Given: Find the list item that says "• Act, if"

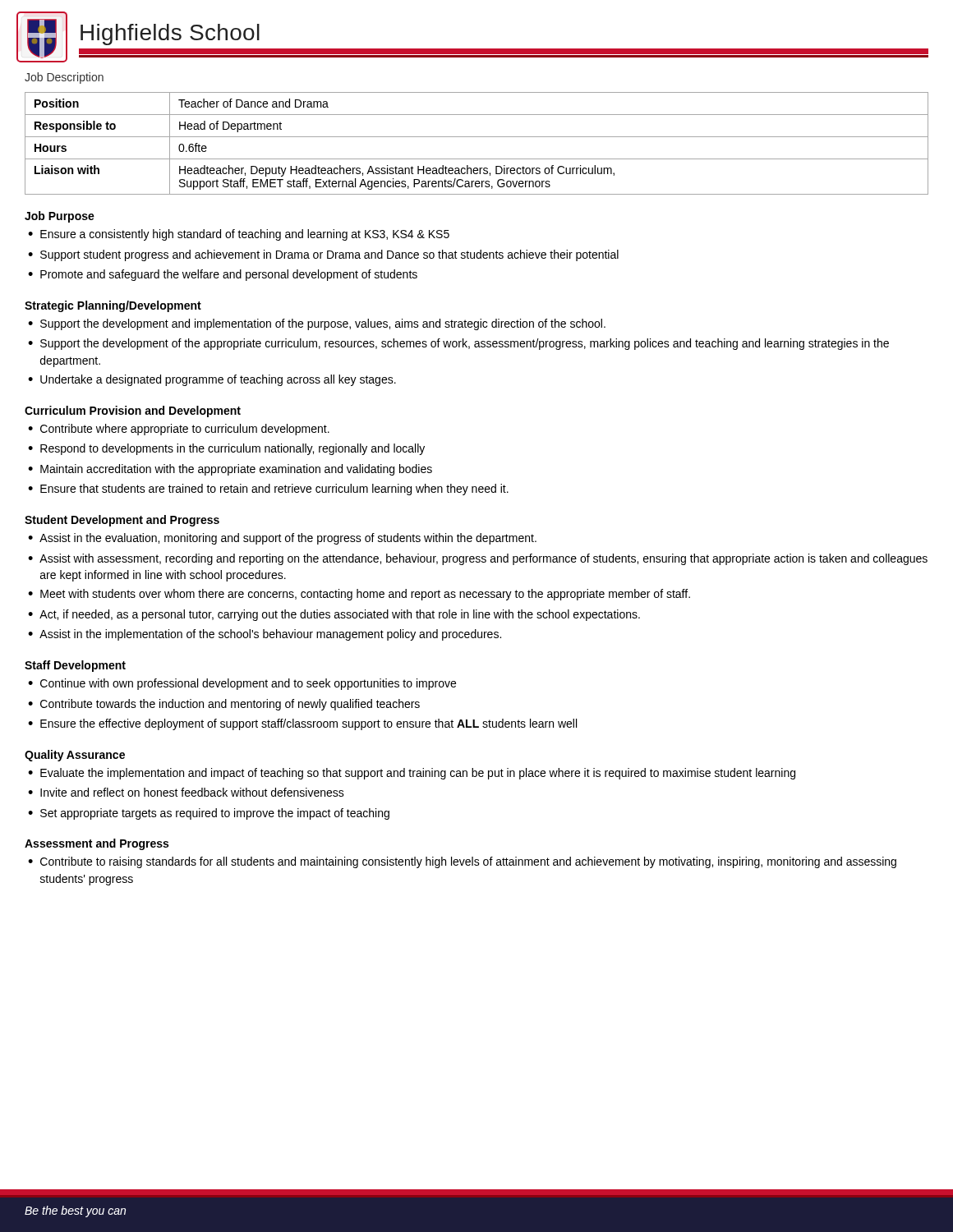Looking at the screenshot, I should click(334, 615).
